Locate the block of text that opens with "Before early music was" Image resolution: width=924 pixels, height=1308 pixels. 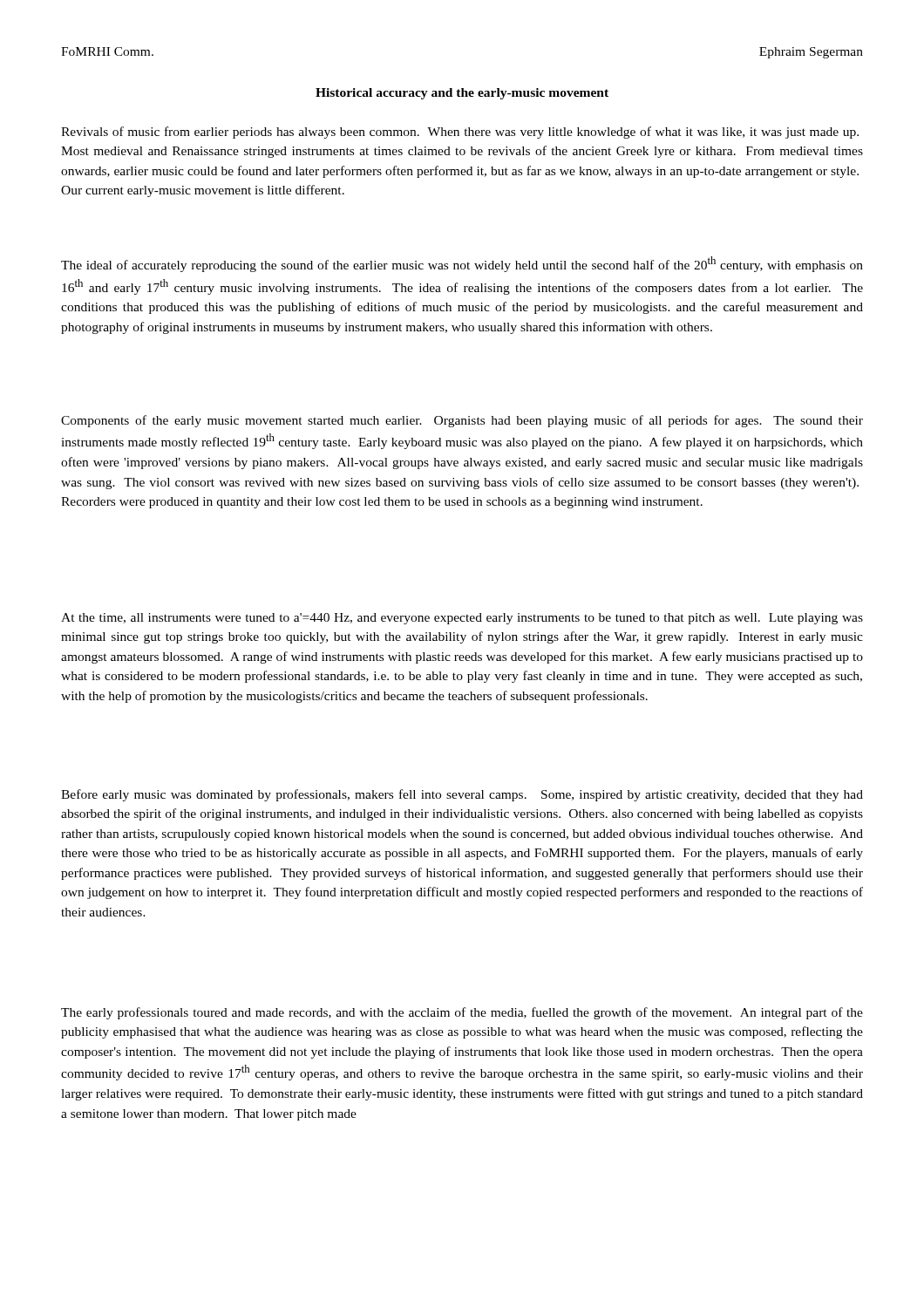tap(462, 853)
